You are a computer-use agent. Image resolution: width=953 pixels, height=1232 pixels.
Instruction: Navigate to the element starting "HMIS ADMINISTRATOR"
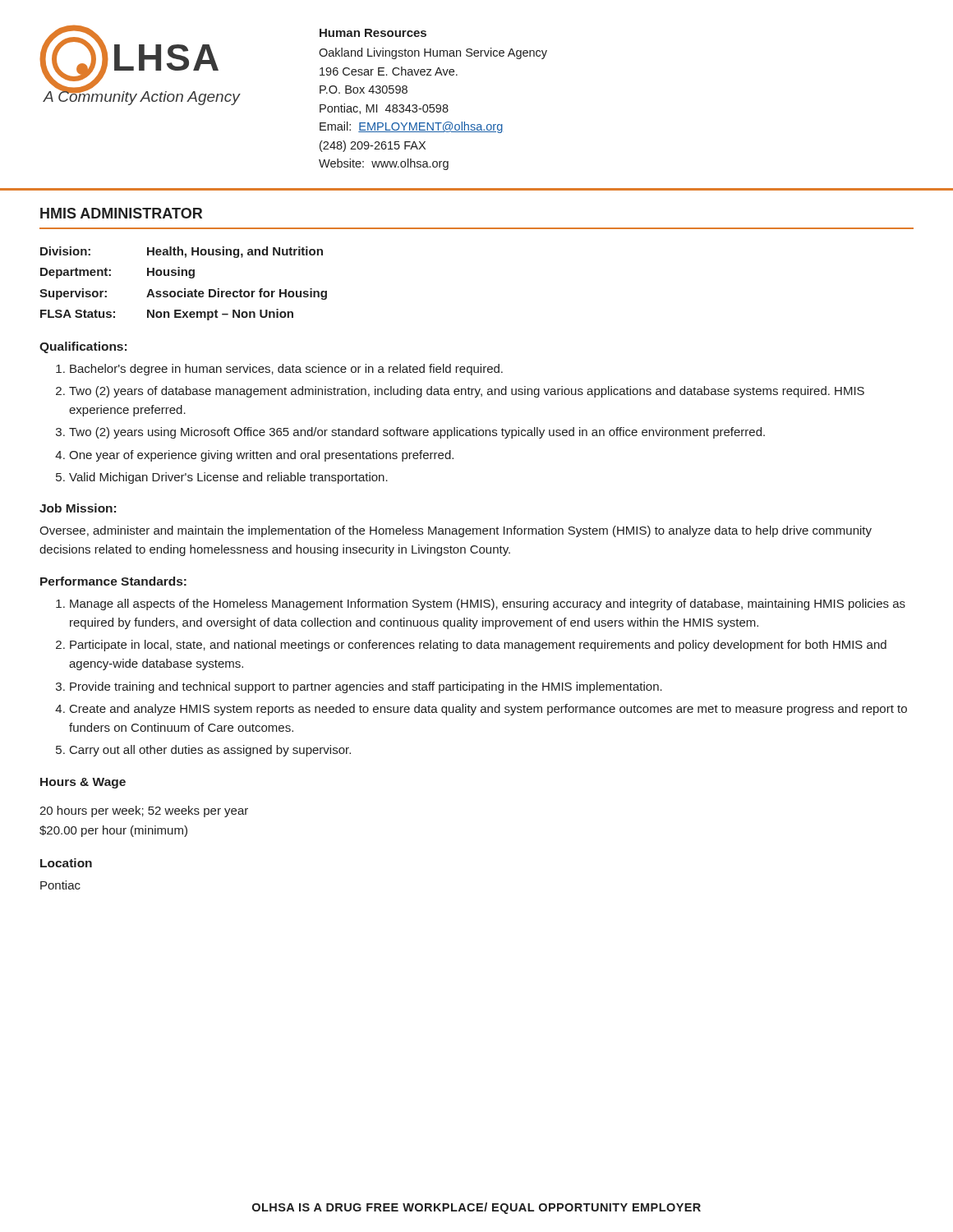121,213
